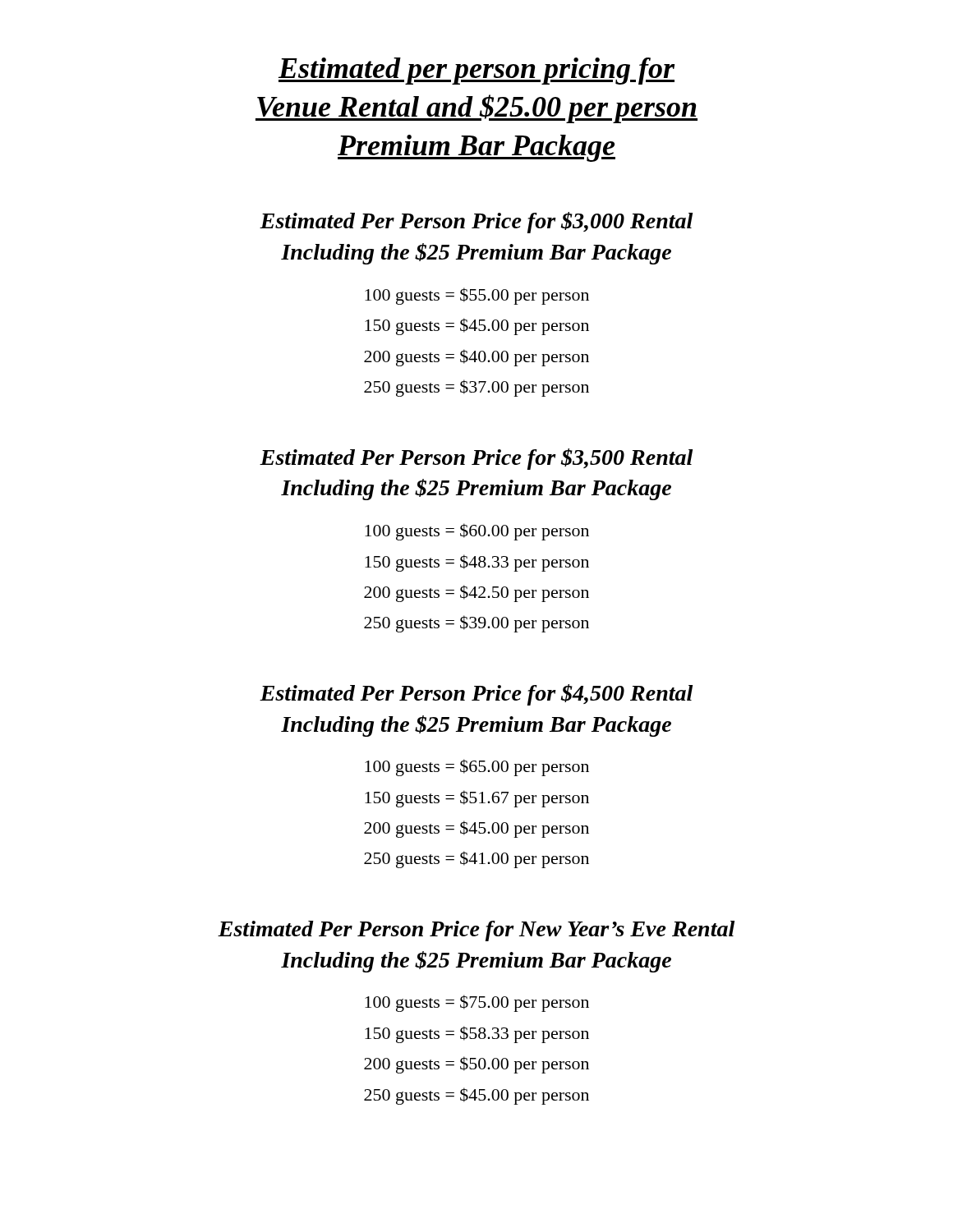
Task: Select the text block containing "100 guests = $75.00 per person 150"
Action: pyautogui.click(x=476, y=1048)
